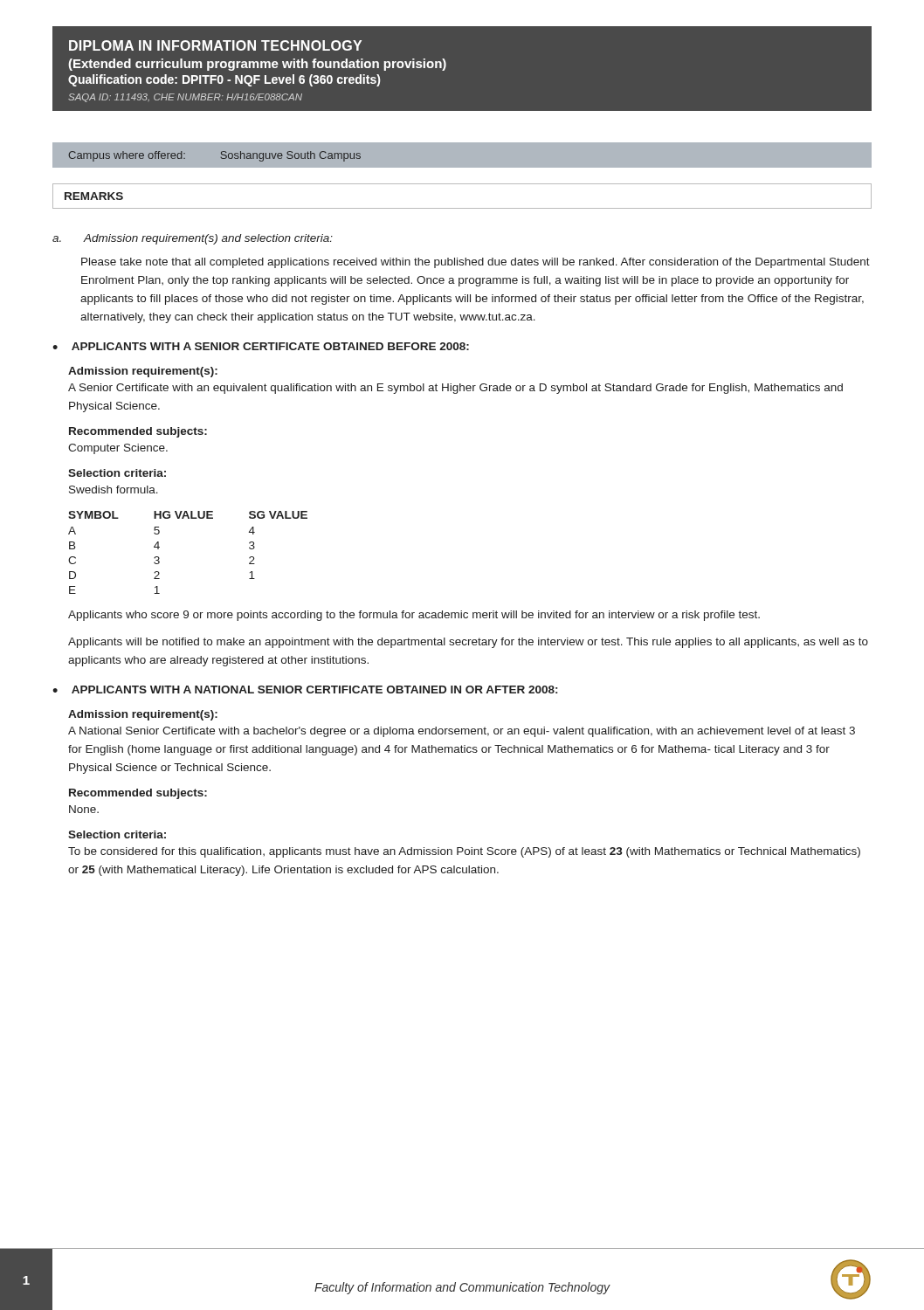Click on the text block starting "Please take note that all"

point(475,289)
